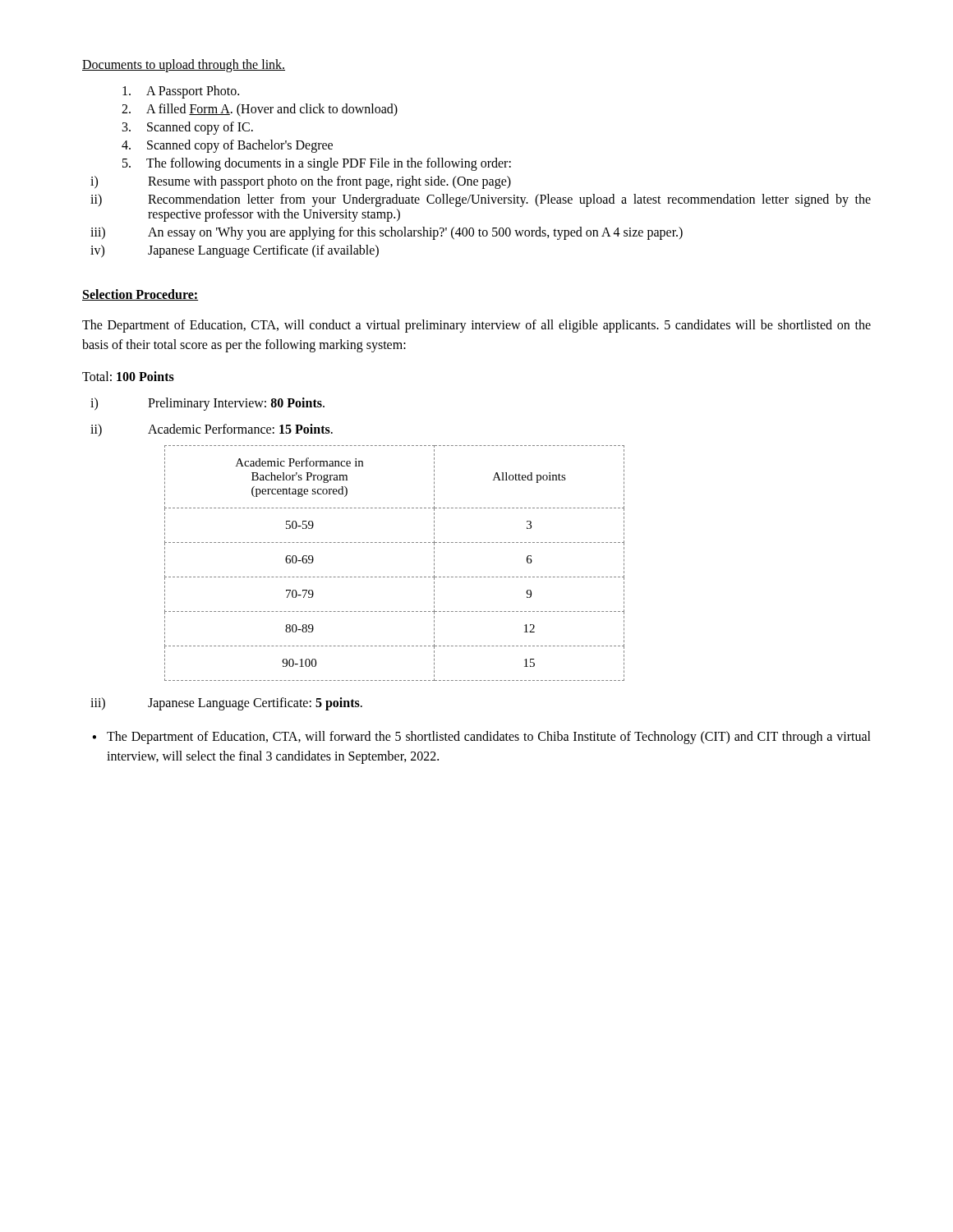Click on the passage starting "iii) An essay"

click(x=476, y=232)
